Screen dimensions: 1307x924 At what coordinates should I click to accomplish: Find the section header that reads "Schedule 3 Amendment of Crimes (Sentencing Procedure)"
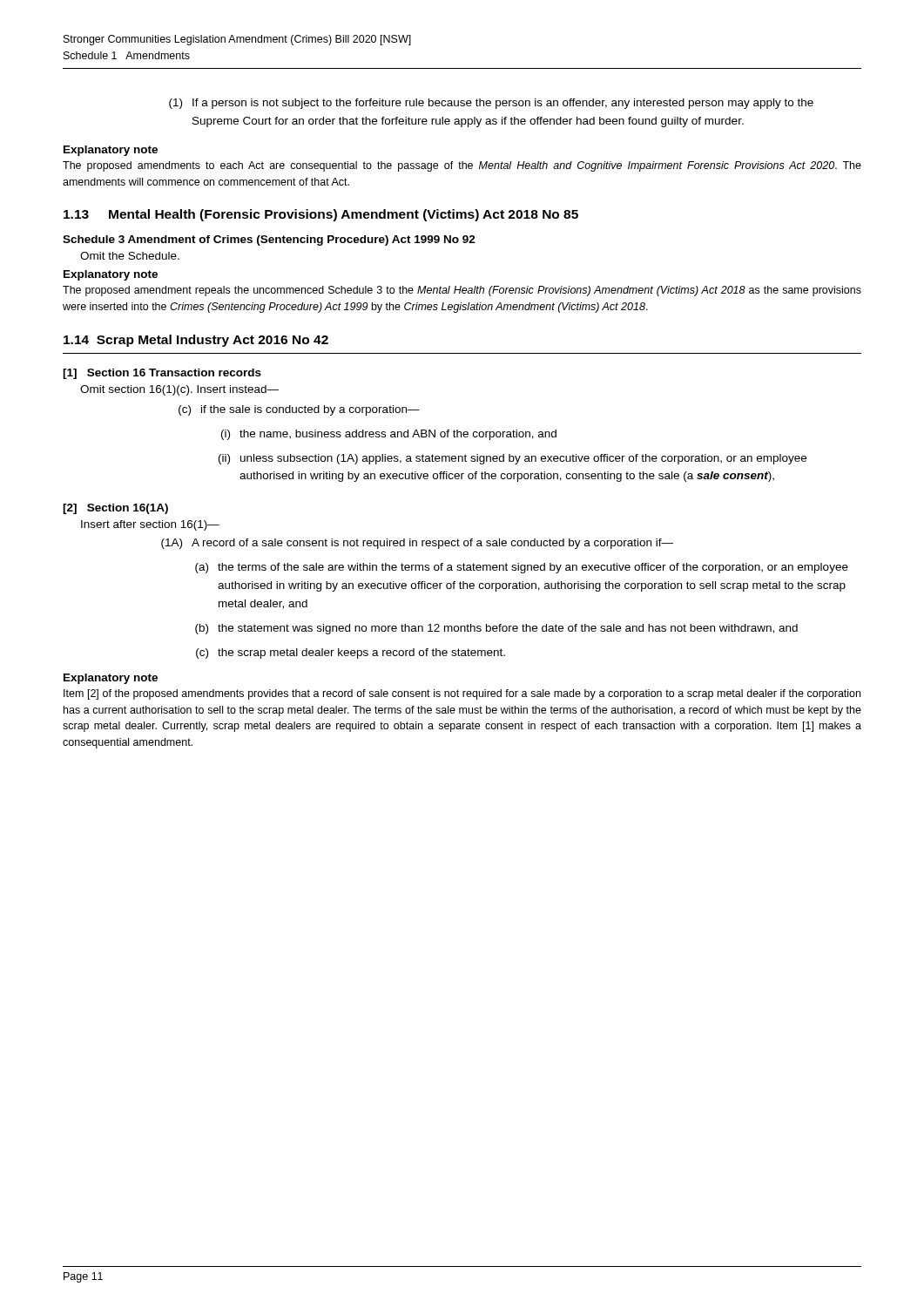(x=462, y=239)
